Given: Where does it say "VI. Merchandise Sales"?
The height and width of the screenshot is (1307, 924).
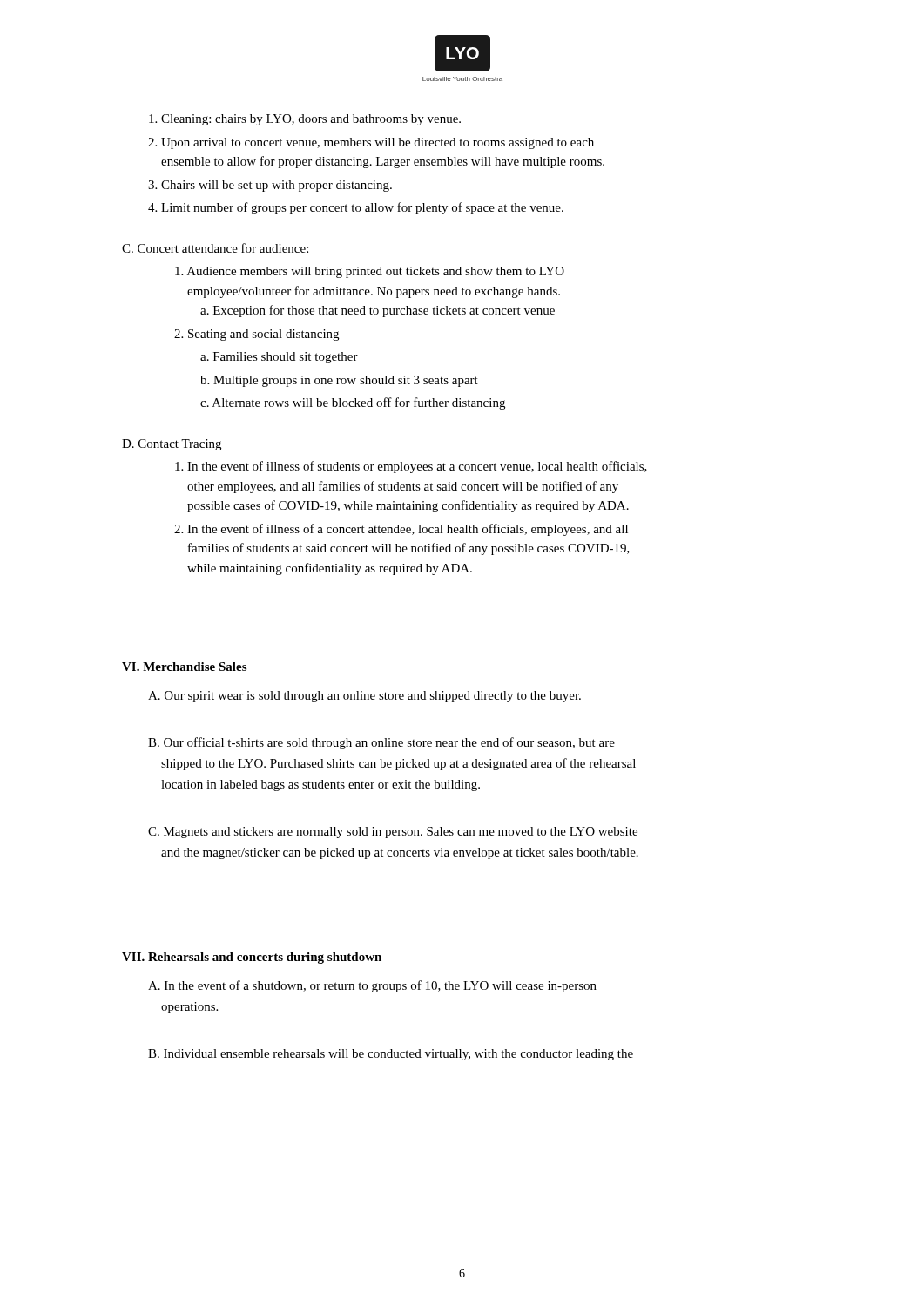Looking at the screenshot, I should tap(184, 667).
